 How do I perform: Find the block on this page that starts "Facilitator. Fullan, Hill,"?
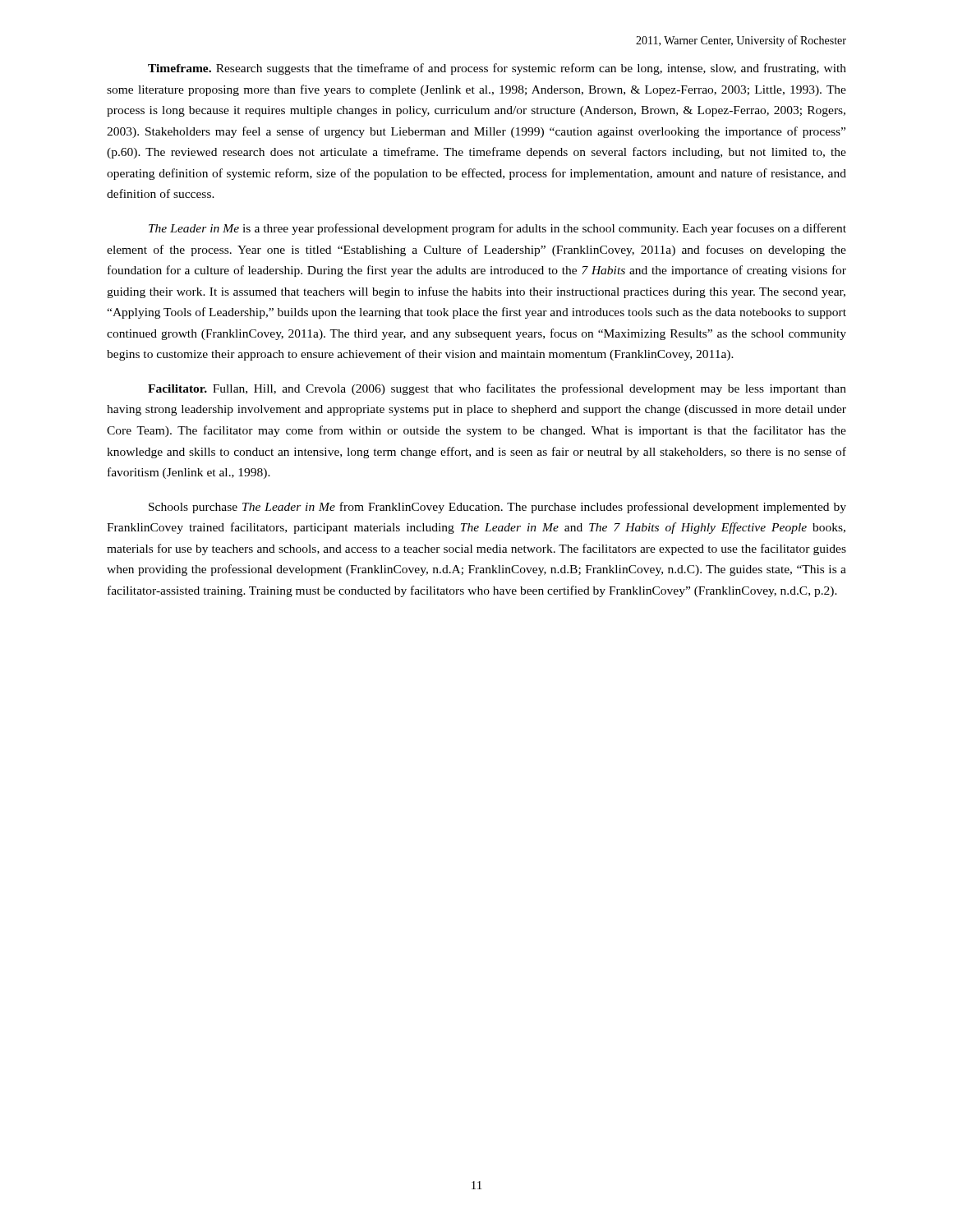(x=476, y=430)
